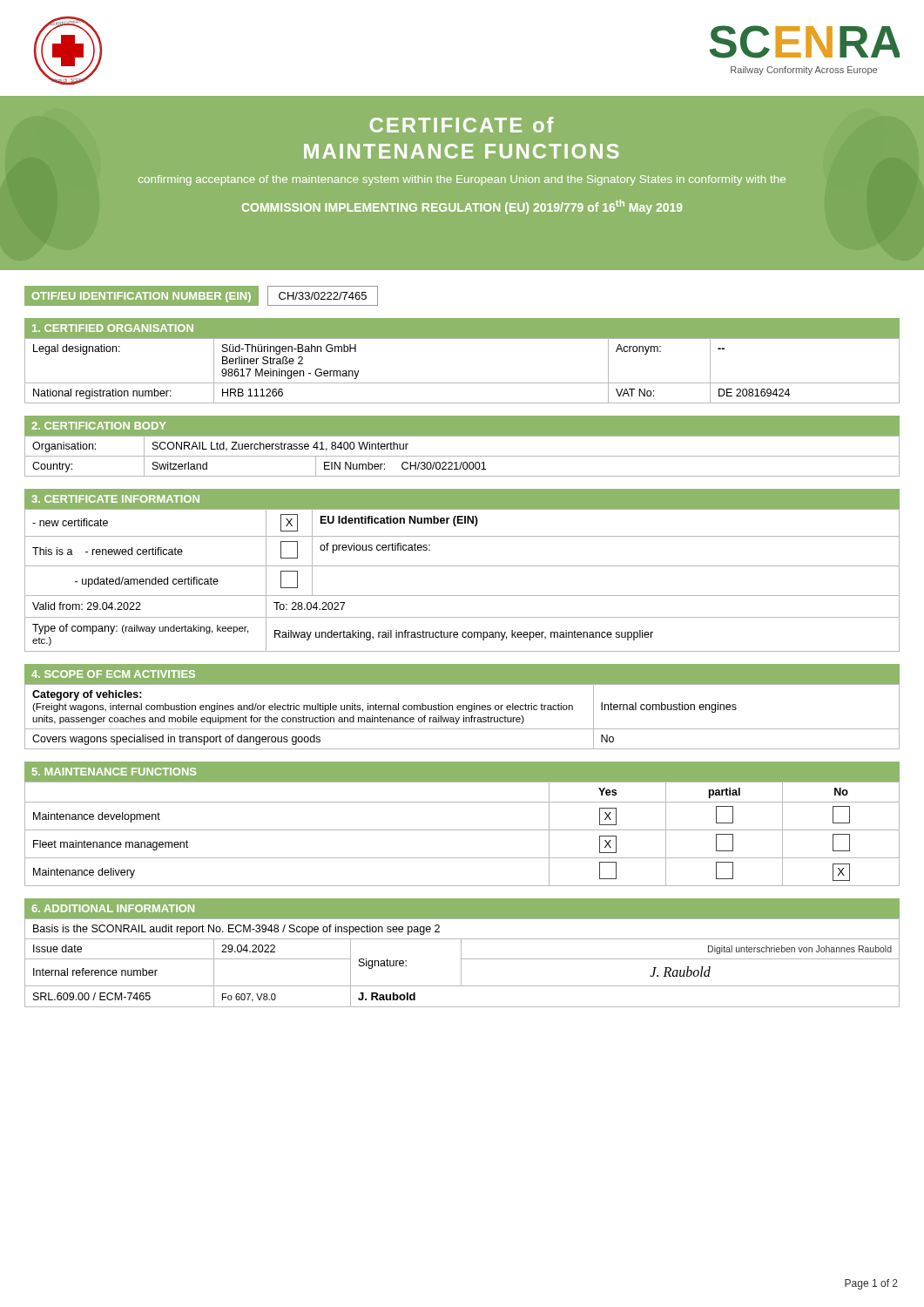
Task: Click on the section header containing "2. CERTIFICATION BODY"
Action: (99, 426)
